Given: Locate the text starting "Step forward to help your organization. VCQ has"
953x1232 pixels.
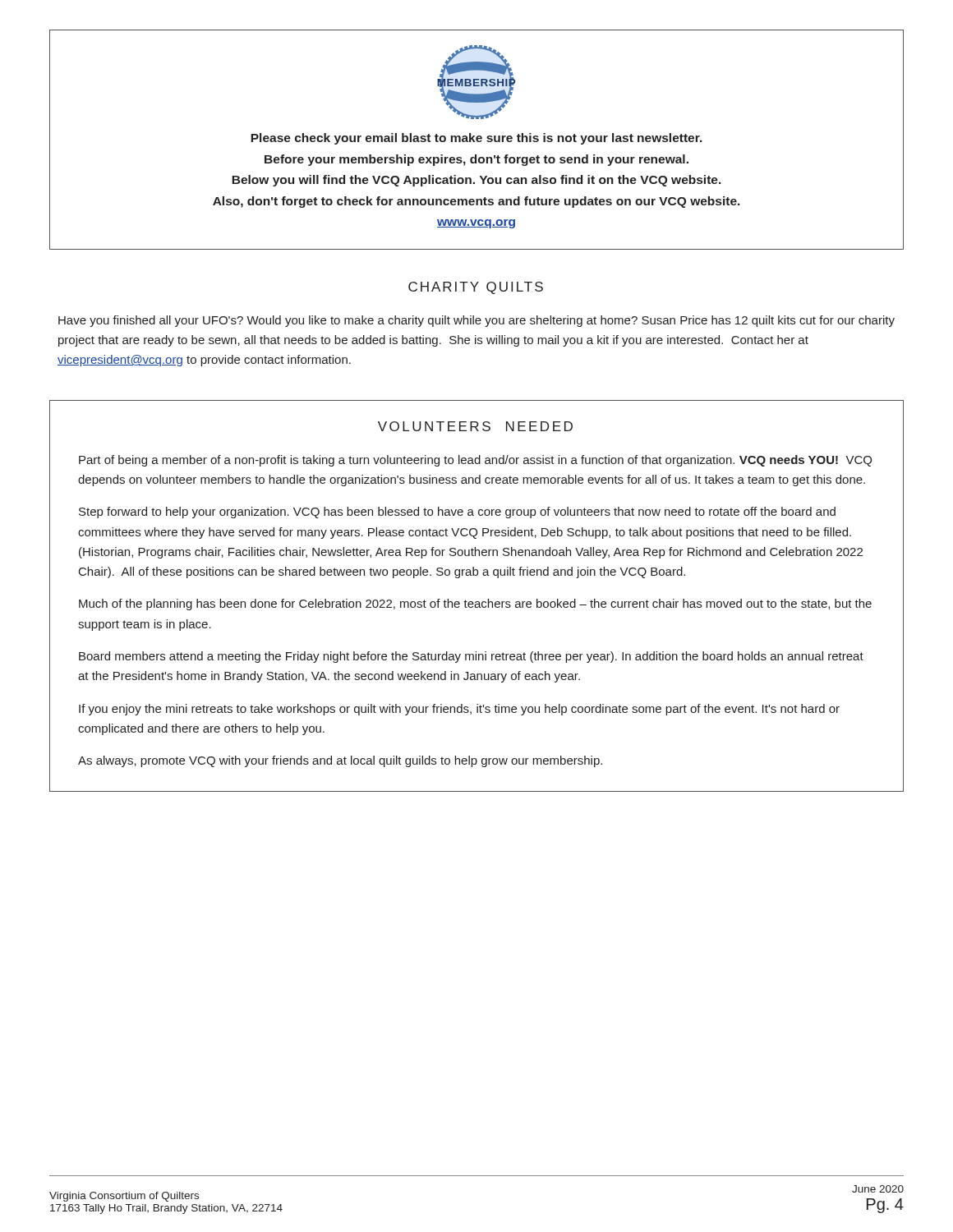Looking at the screenshot, I should point(471,541).
